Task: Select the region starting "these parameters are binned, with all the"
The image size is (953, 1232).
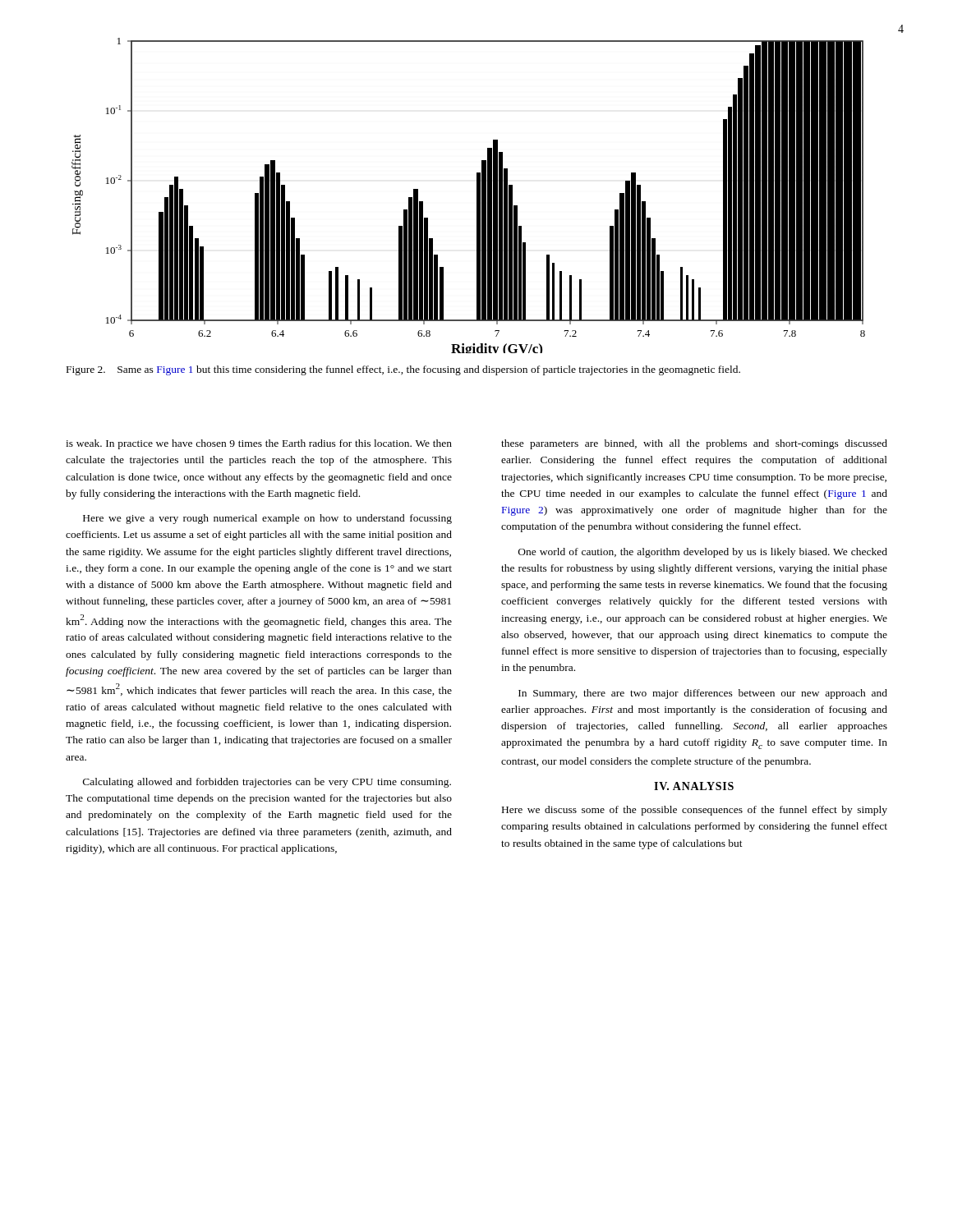Action: click(694, 643)
